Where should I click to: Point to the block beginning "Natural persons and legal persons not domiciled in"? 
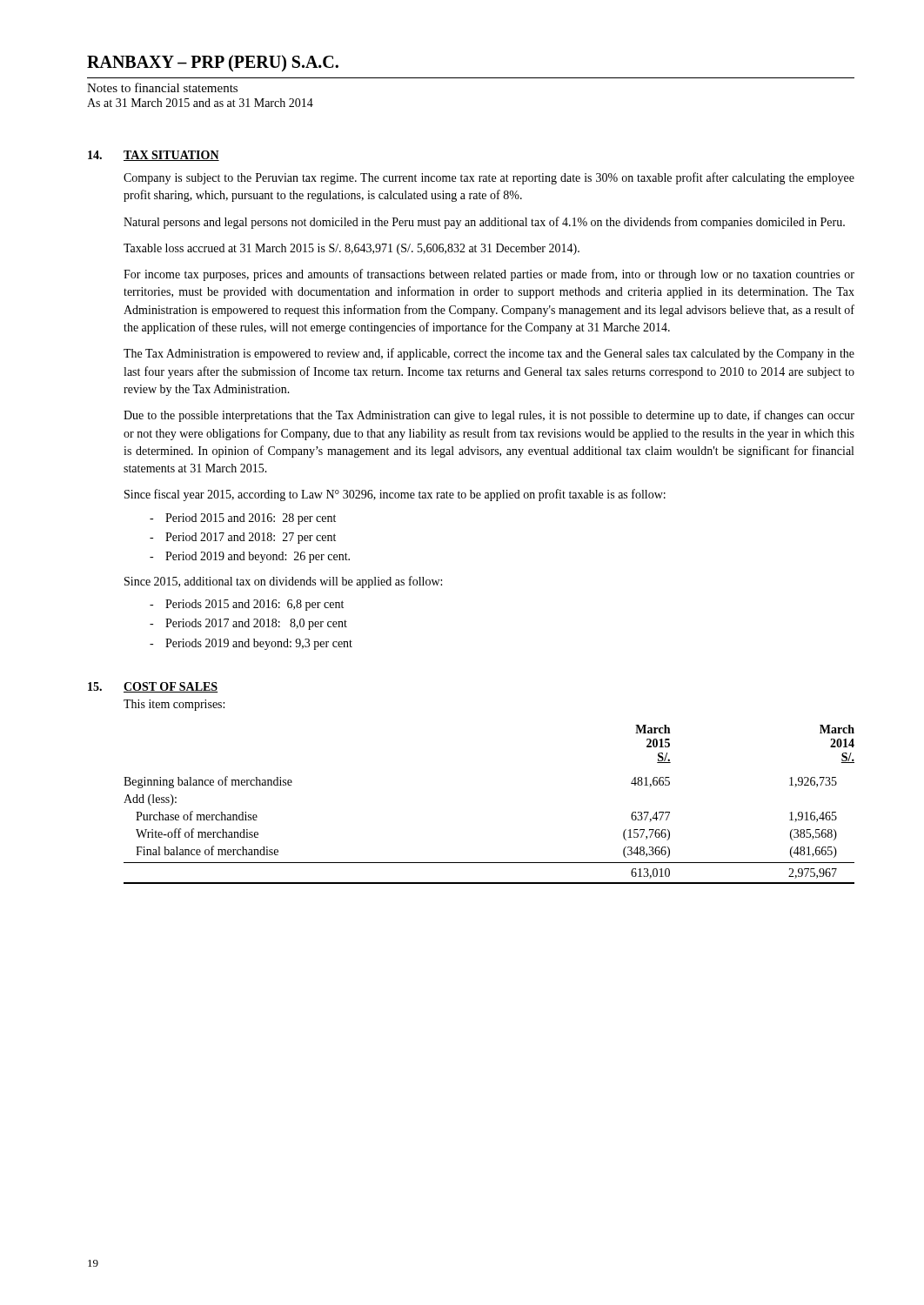click(x=484, y=222)
